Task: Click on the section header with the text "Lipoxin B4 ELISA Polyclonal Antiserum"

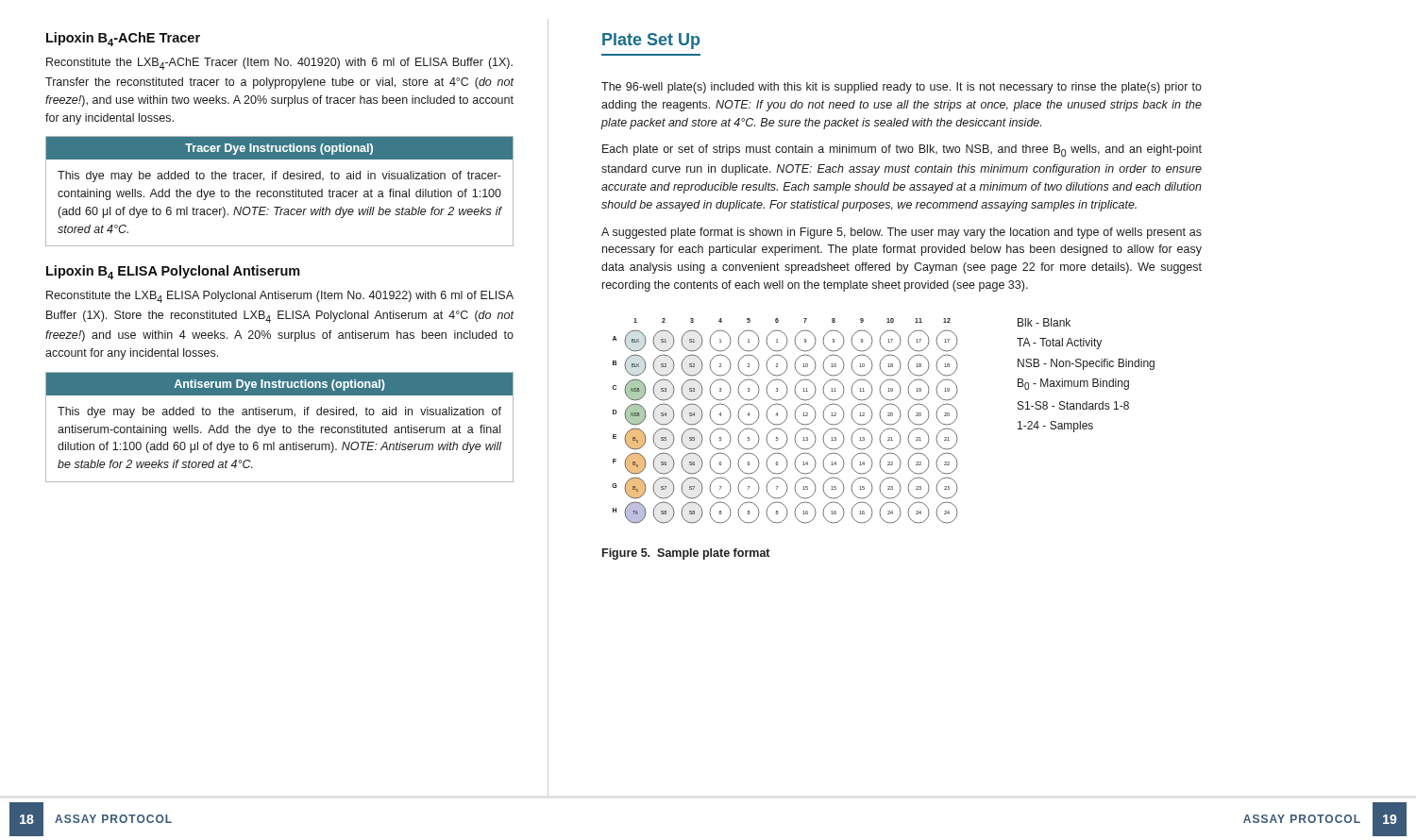Action: [x=173, y=272]
